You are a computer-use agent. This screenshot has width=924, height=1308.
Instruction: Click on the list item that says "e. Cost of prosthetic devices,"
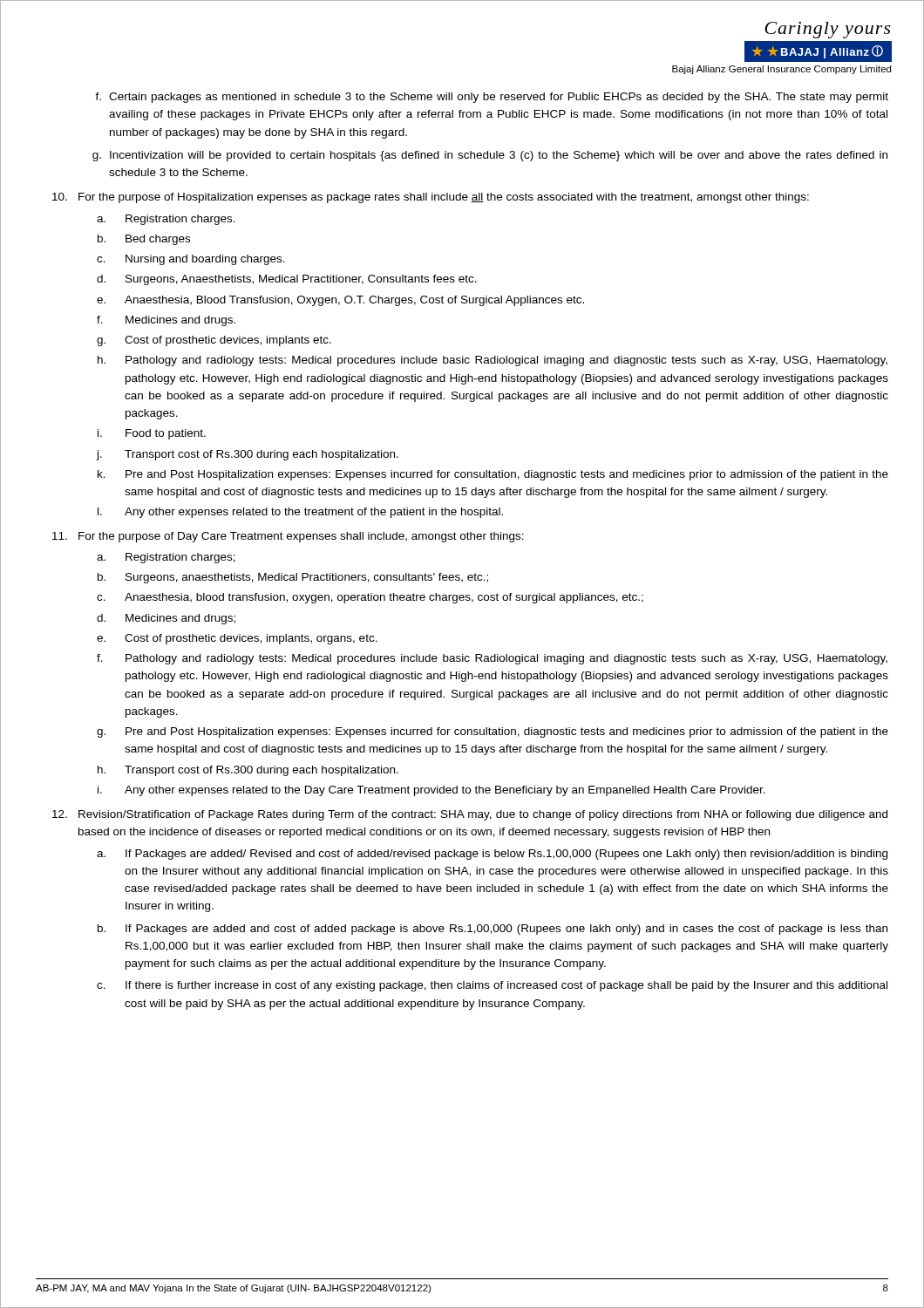click(237, 638)
